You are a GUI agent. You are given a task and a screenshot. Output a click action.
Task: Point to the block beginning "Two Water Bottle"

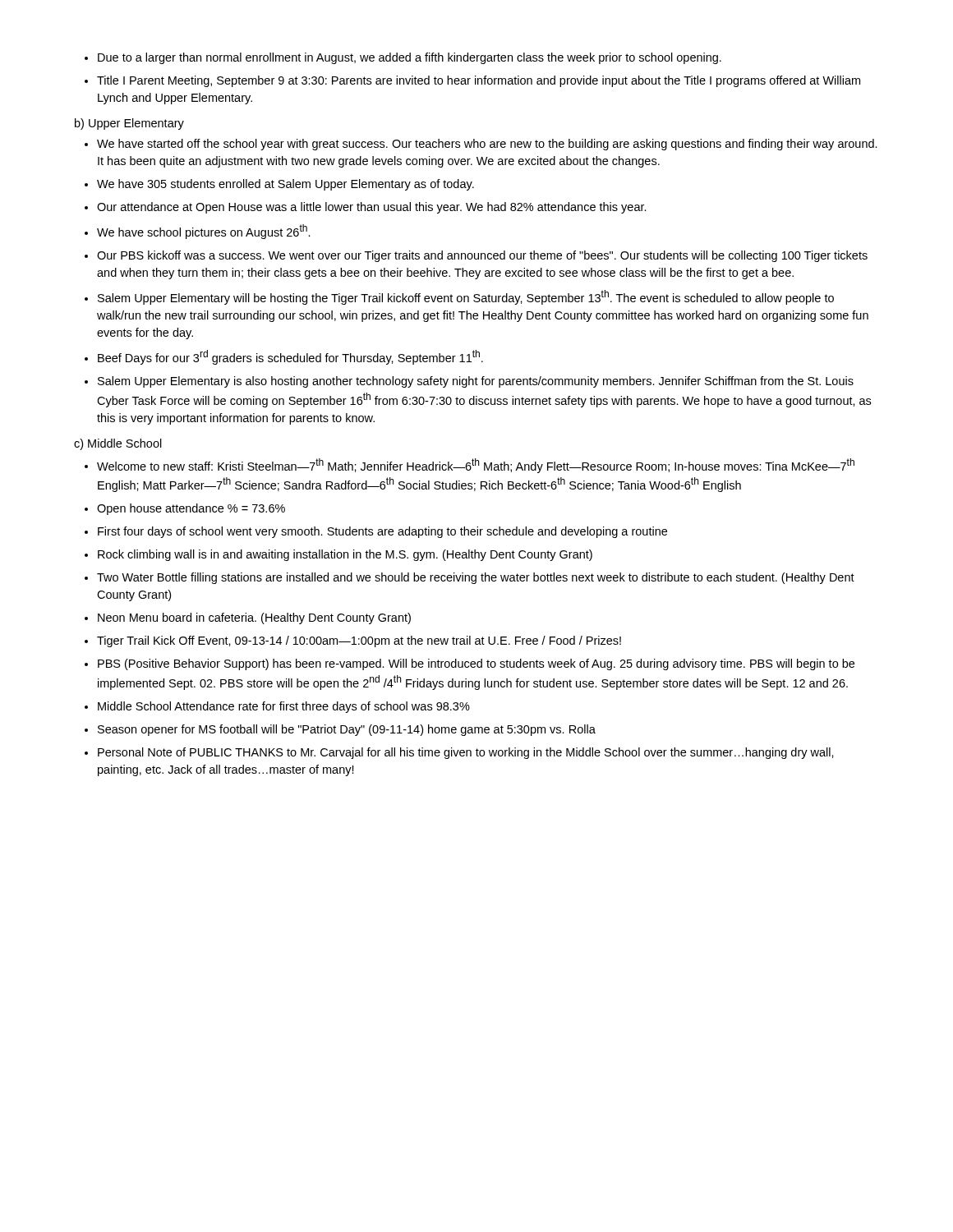pos(488,587)
